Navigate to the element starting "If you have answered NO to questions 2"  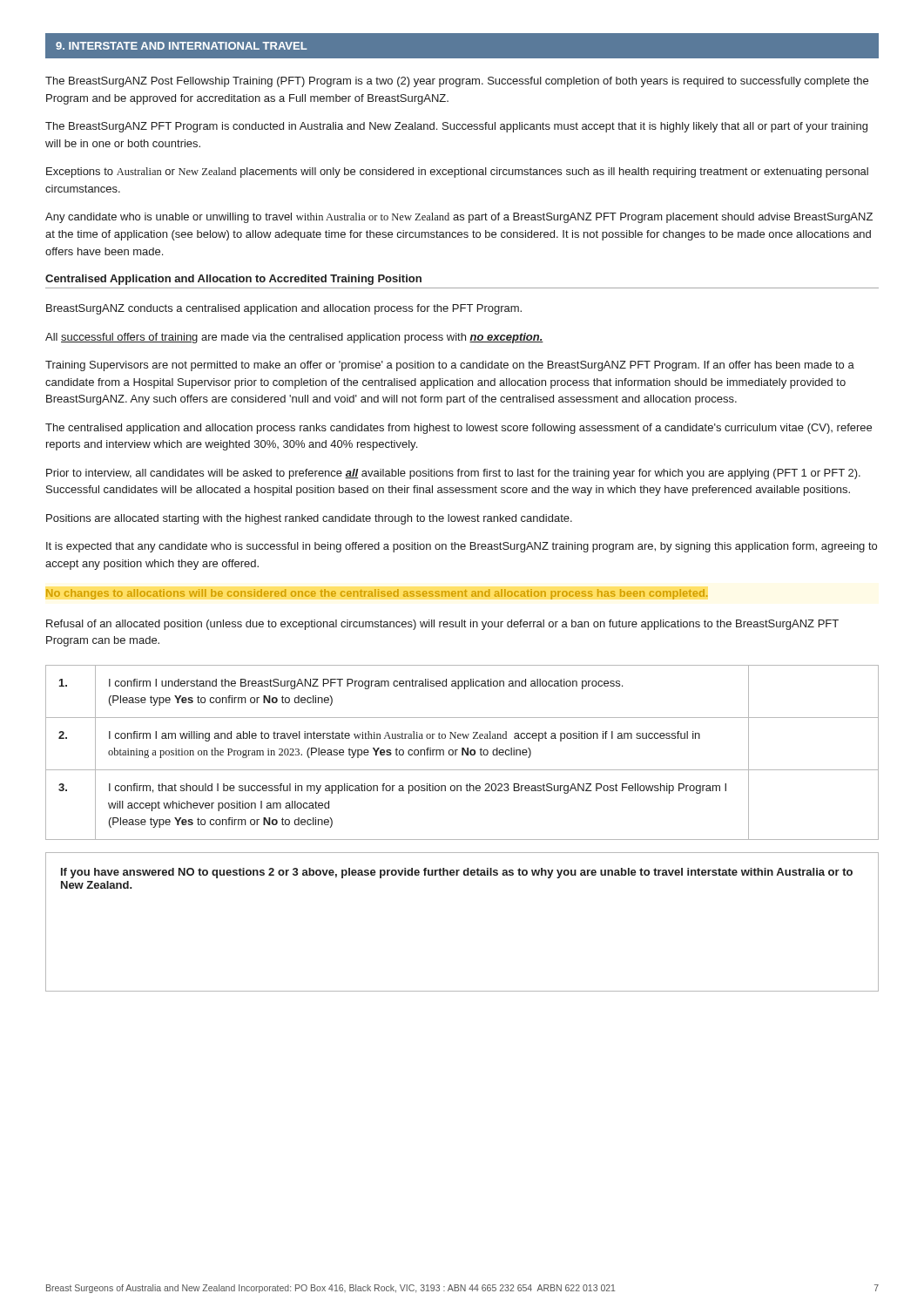462,921
